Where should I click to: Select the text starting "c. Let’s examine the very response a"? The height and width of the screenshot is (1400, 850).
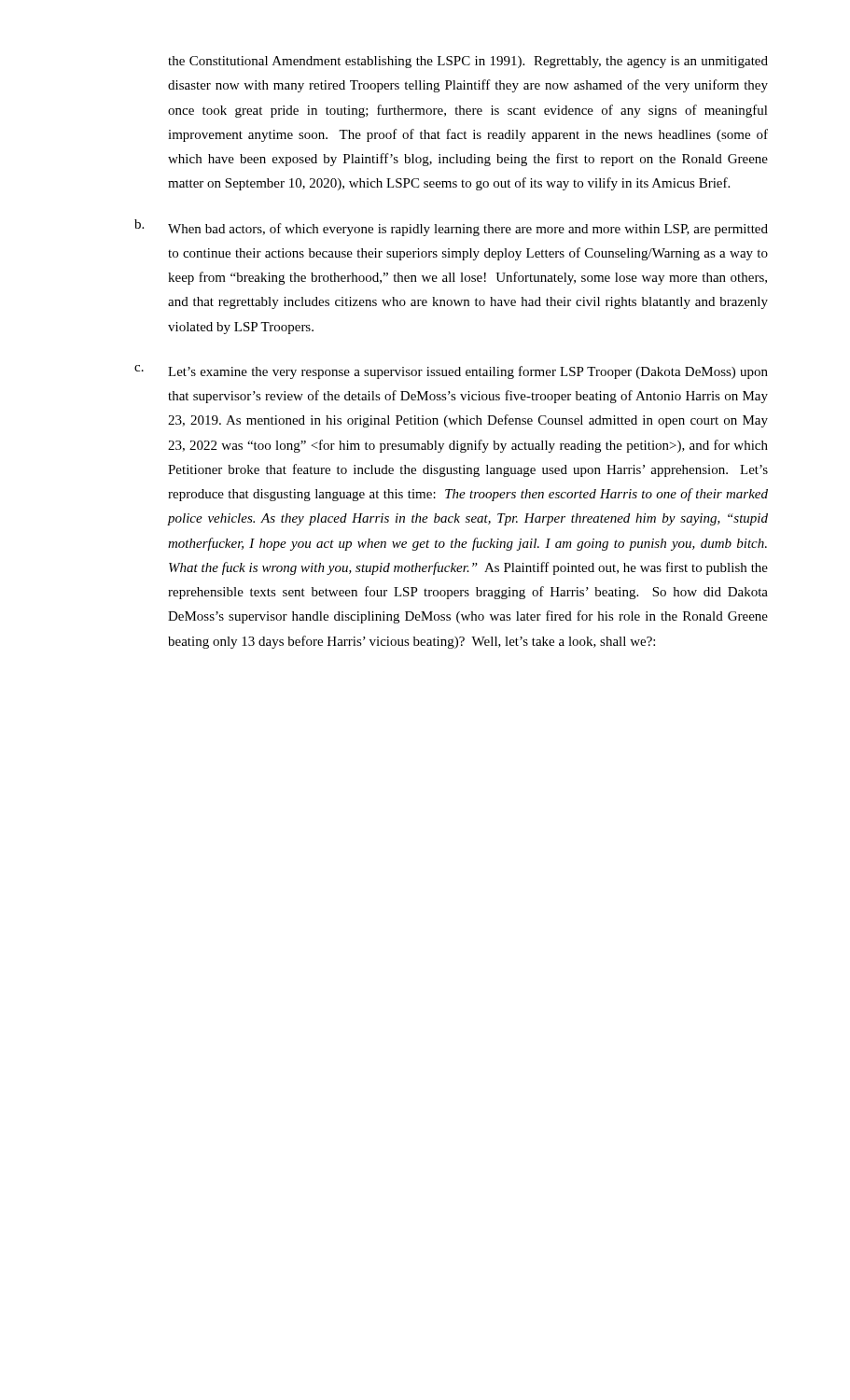451,506
